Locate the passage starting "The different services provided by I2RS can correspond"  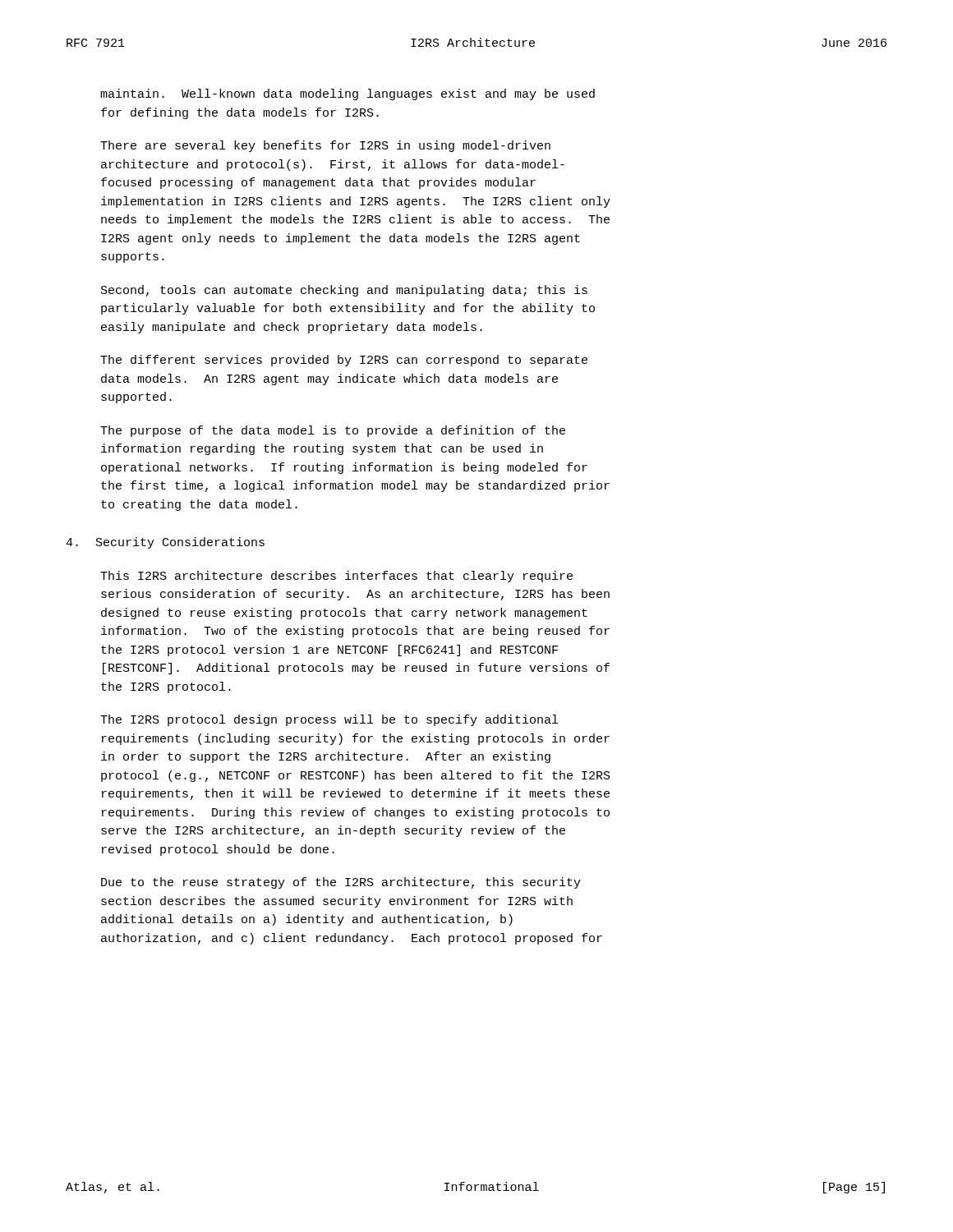pos(344,379)
